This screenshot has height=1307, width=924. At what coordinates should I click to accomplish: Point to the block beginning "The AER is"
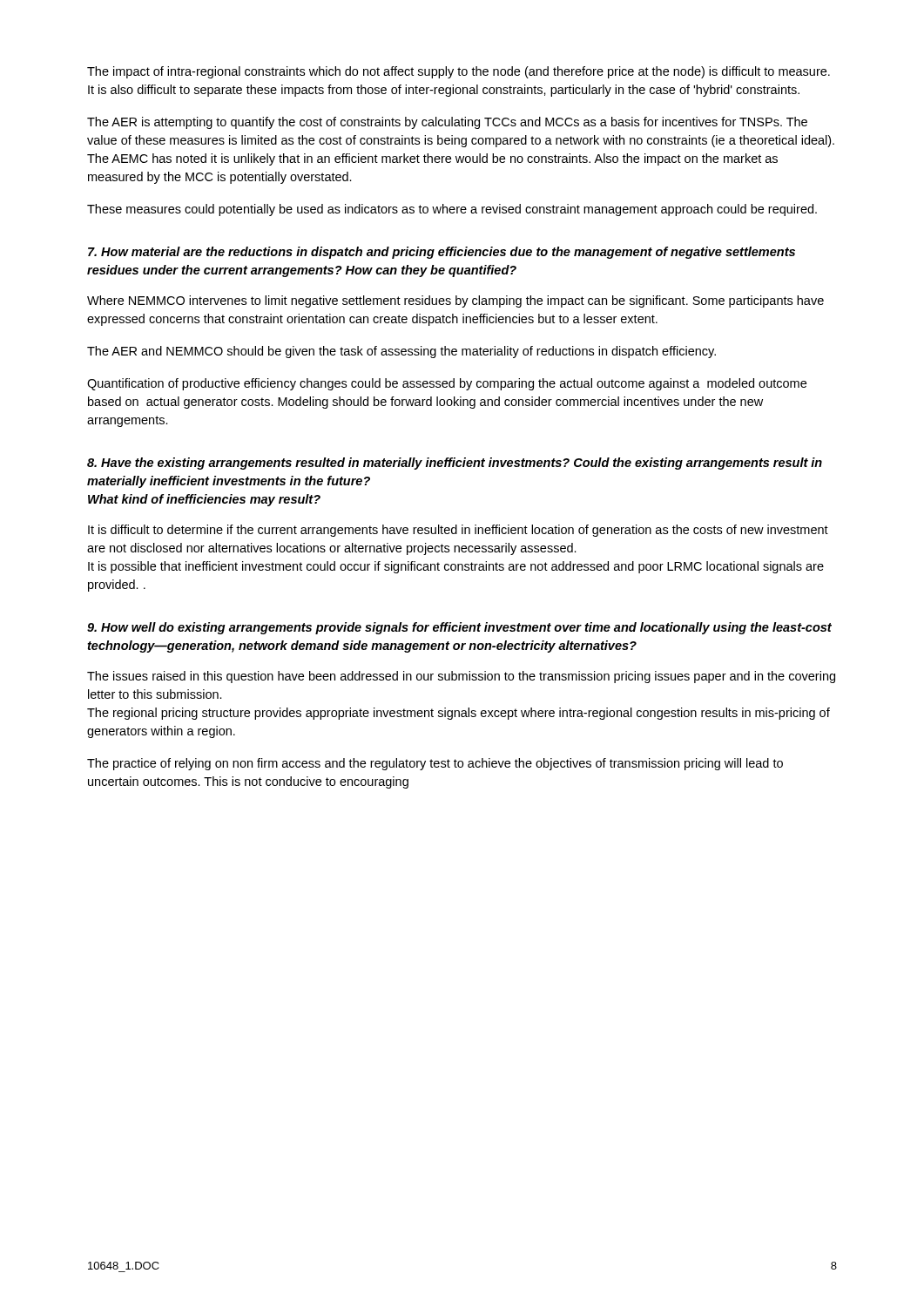pos(461,149)
